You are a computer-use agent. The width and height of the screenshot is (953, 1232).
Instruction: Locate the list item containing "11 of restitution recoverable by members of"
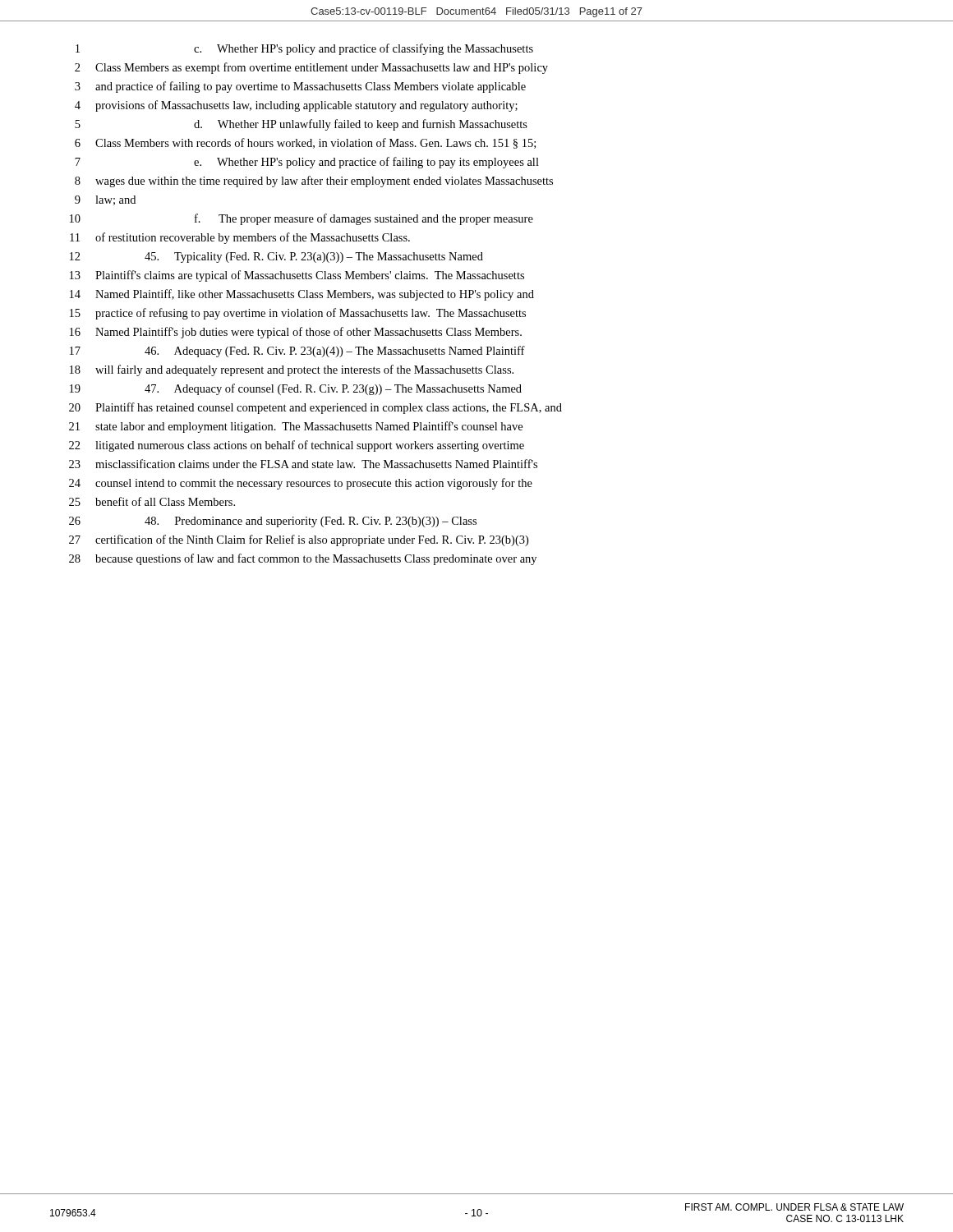[x=240, y=238]
